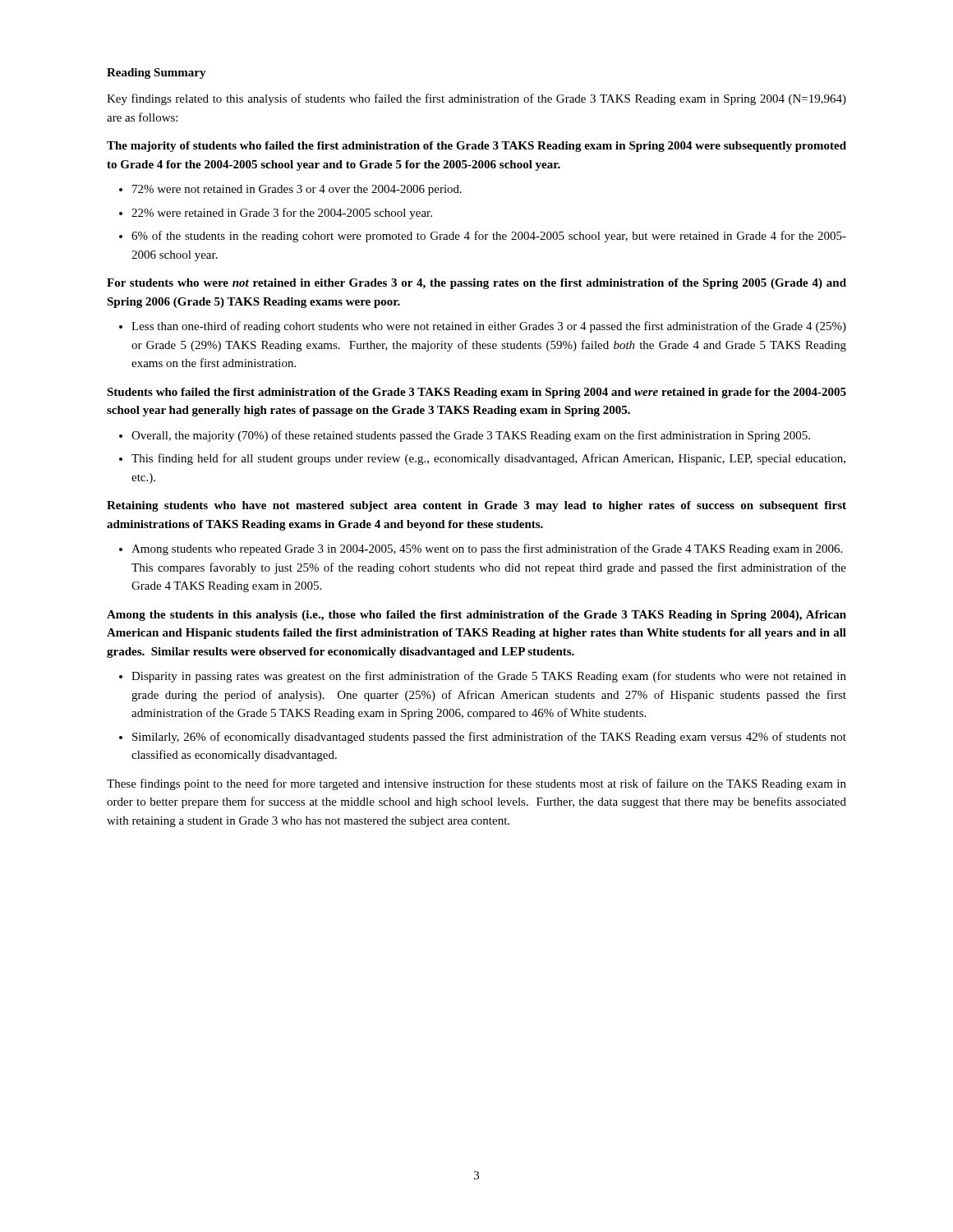This screenshot has width=953, height=1232.
Task: Navigate to the block starting "The majority of students who failed the"
Action: (476, 155)
